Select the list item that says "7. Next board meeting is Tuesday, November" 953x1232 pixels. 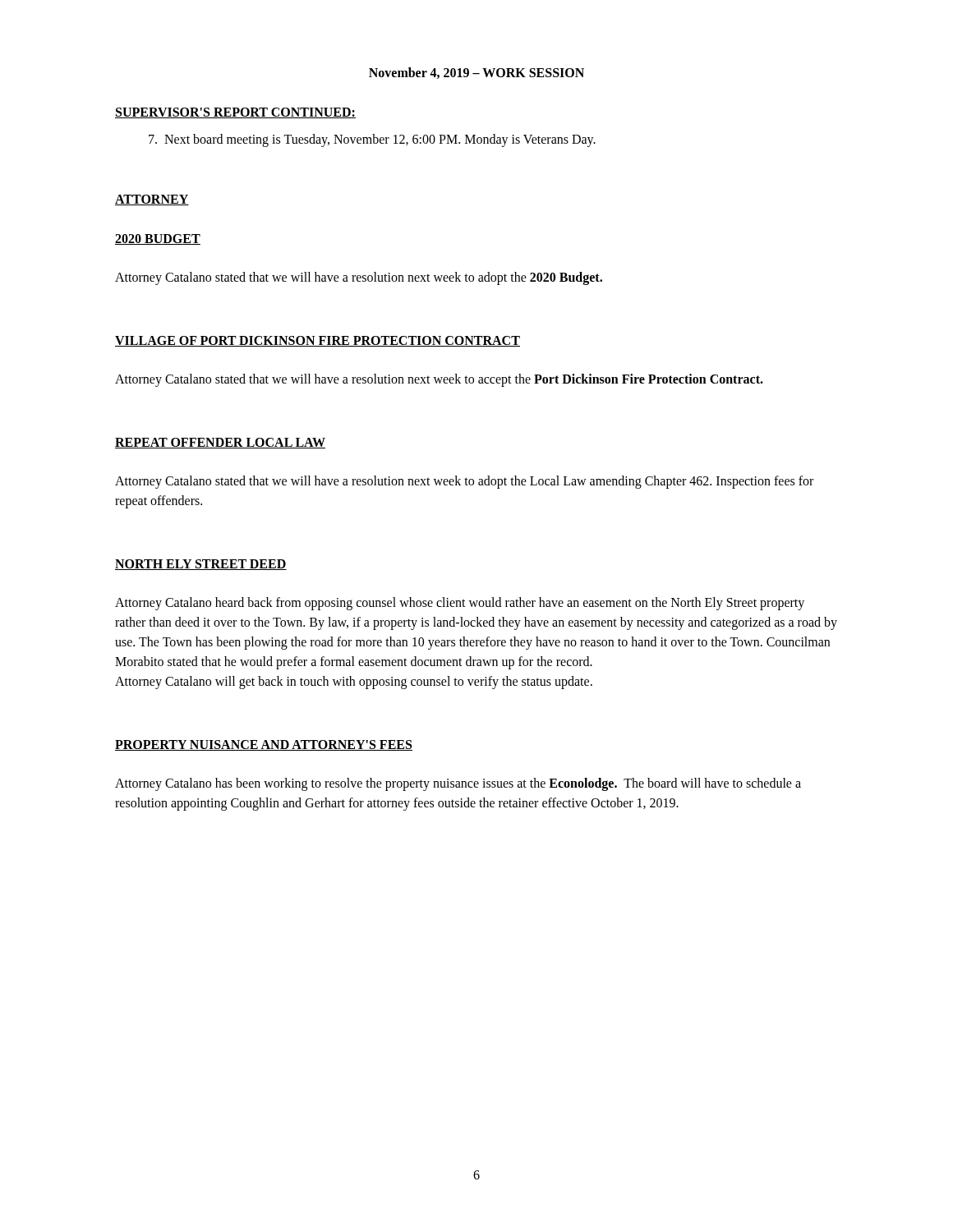tap(372, 139)
